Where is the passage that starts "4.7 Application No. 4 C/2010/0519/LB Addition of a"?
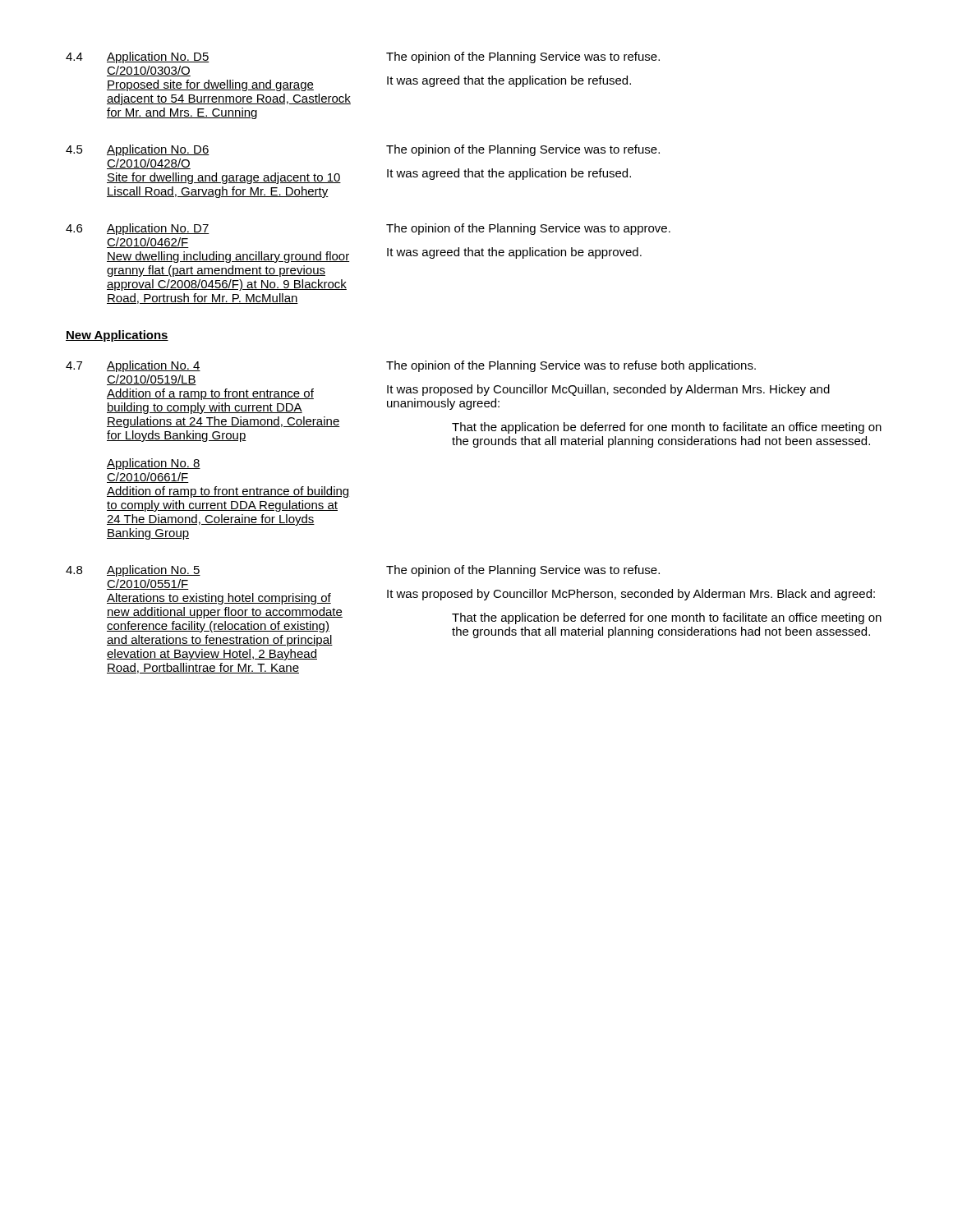953x1232 pixels. pos(218,449)
